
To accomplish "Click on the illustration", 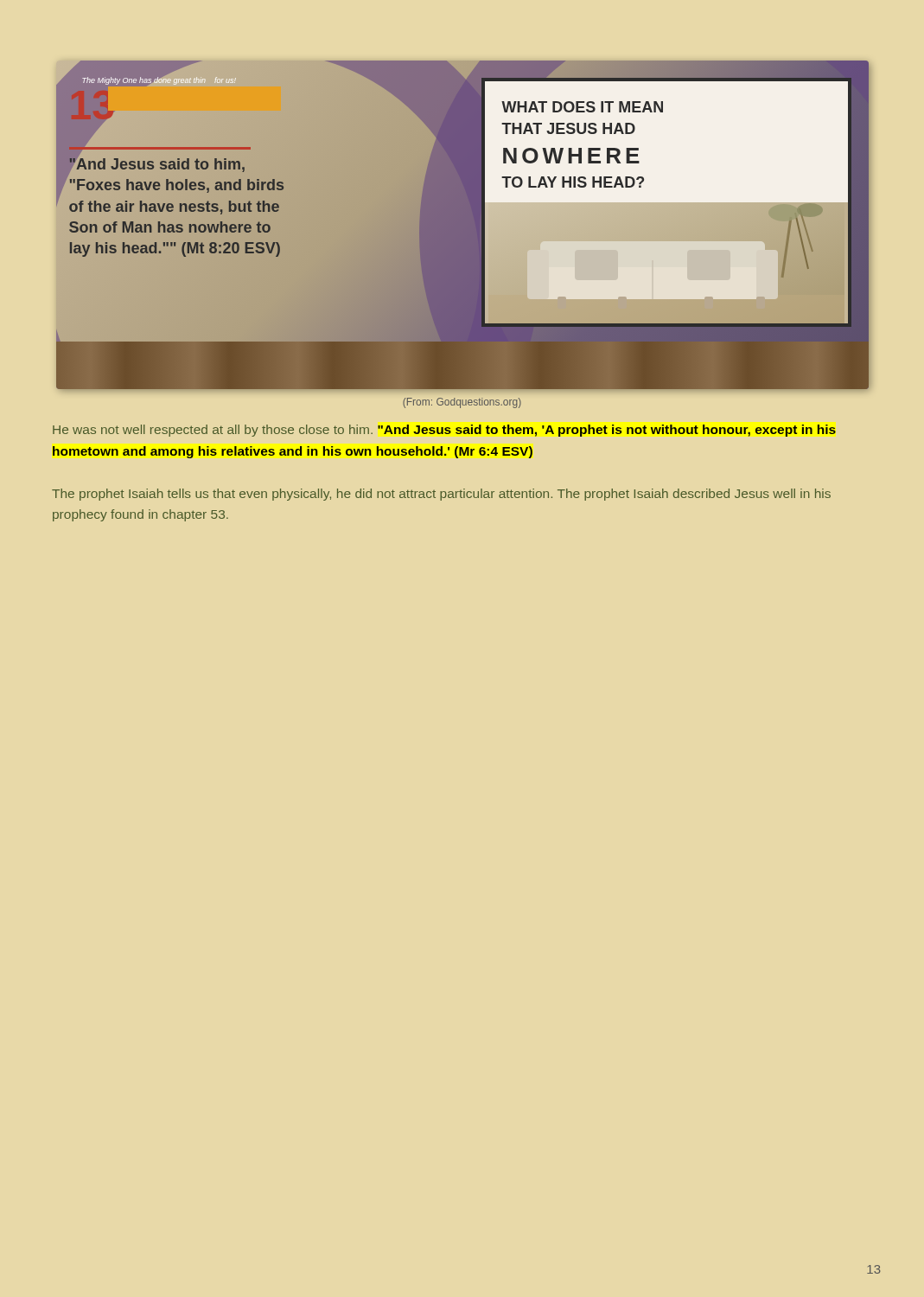I will 462,227.
